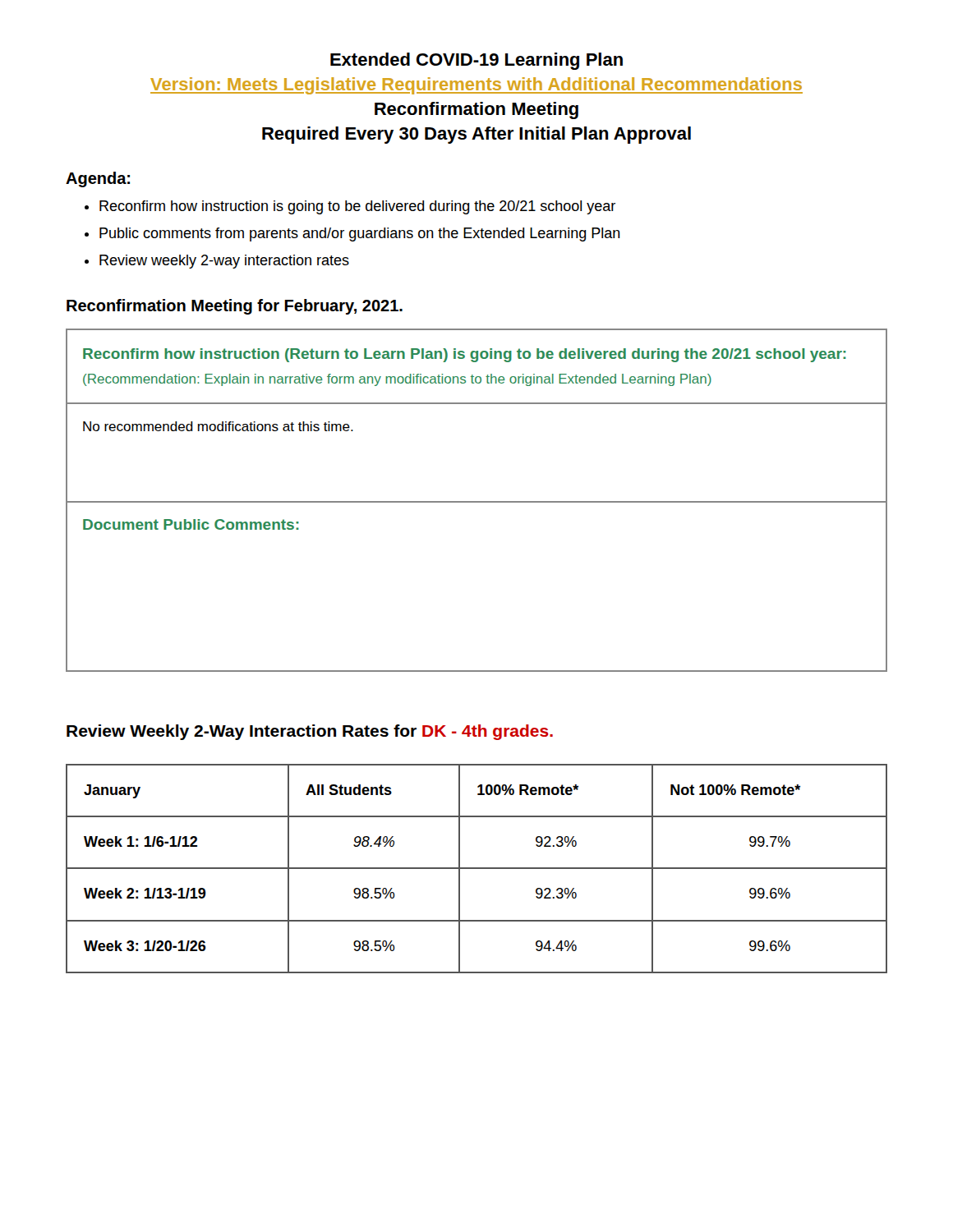The image size is (953, 1232).
Task: Locate the text "Reconfirmation Meeting for February, 2021."
Action: click(x=234, y=305)
